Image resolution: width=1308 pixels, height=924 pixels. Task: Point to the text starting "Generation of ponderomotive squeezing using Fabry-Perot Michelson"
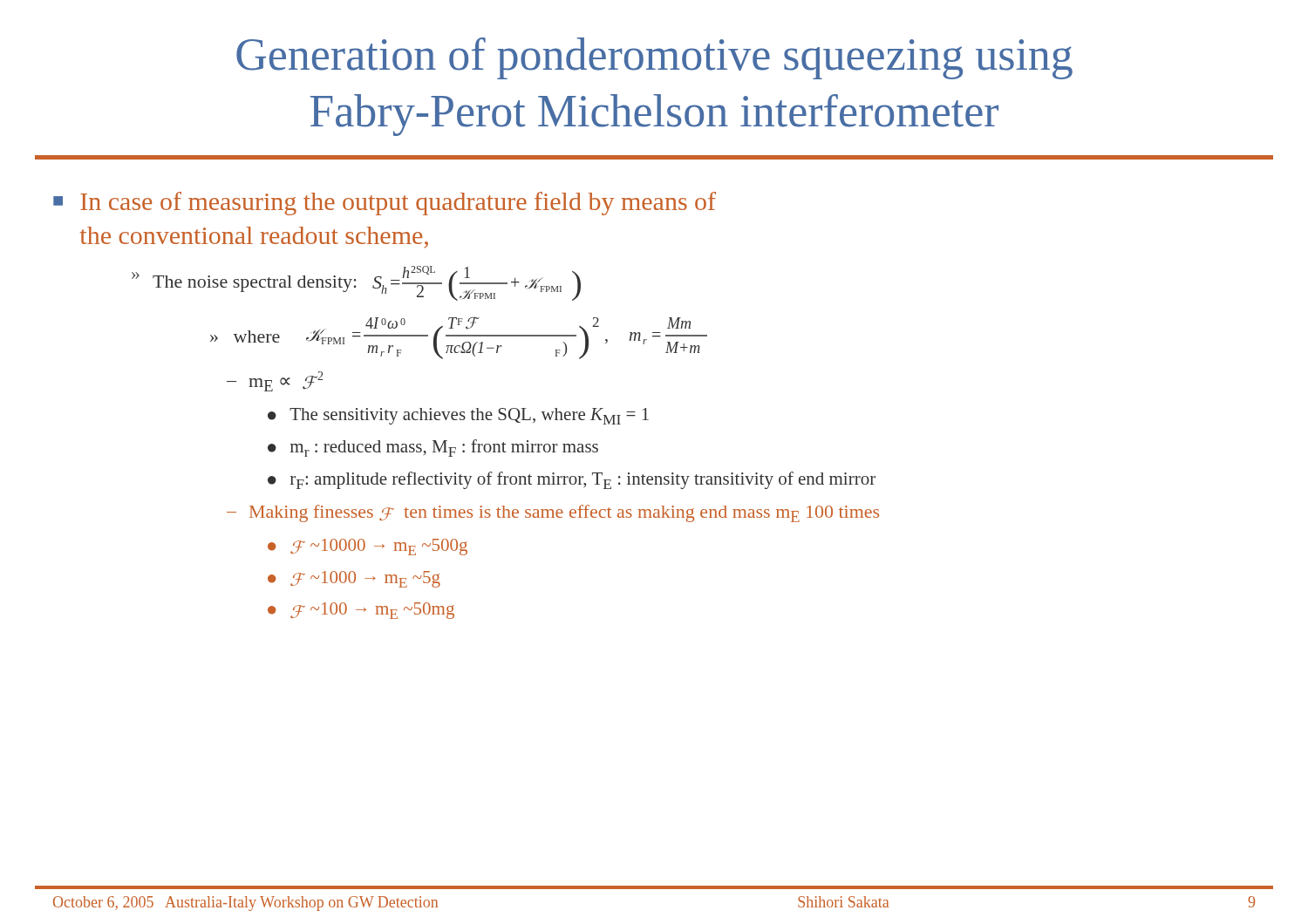click(654, 83)
